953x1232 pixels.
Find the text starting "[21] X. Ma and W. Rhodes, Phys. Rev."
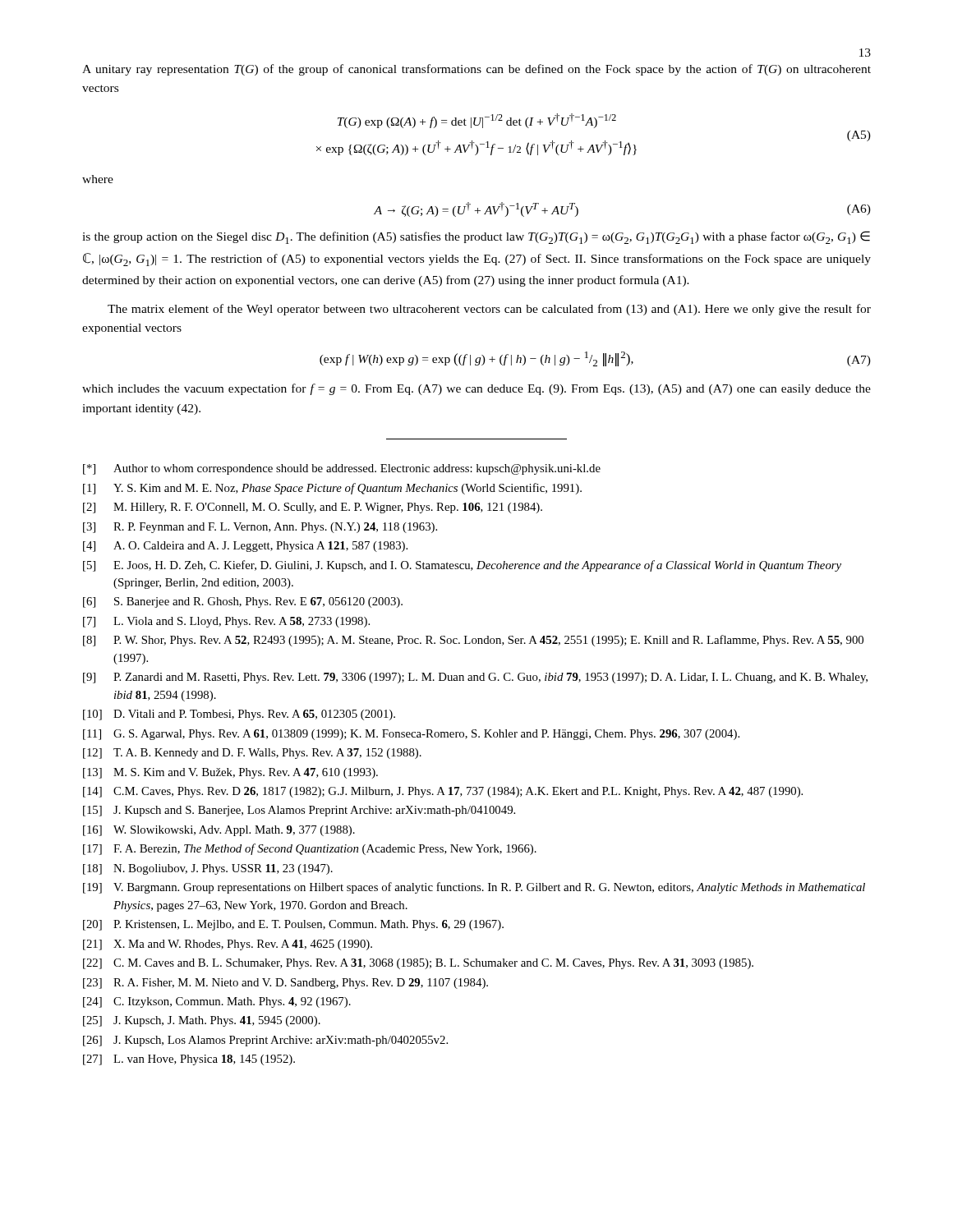coord(228,945)
